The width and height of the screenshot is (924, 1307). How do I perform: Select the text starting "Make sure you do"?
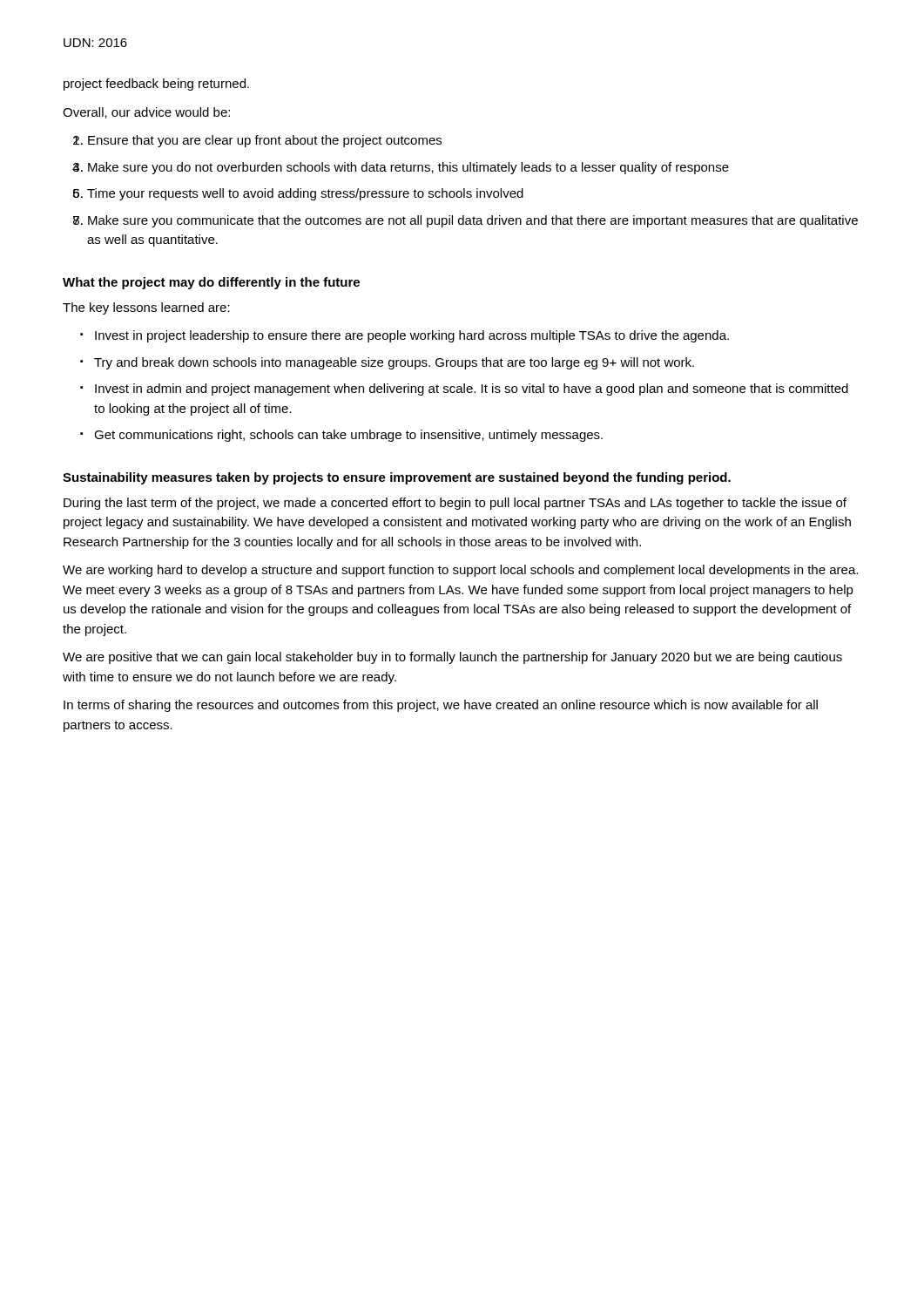pos(474,167)
